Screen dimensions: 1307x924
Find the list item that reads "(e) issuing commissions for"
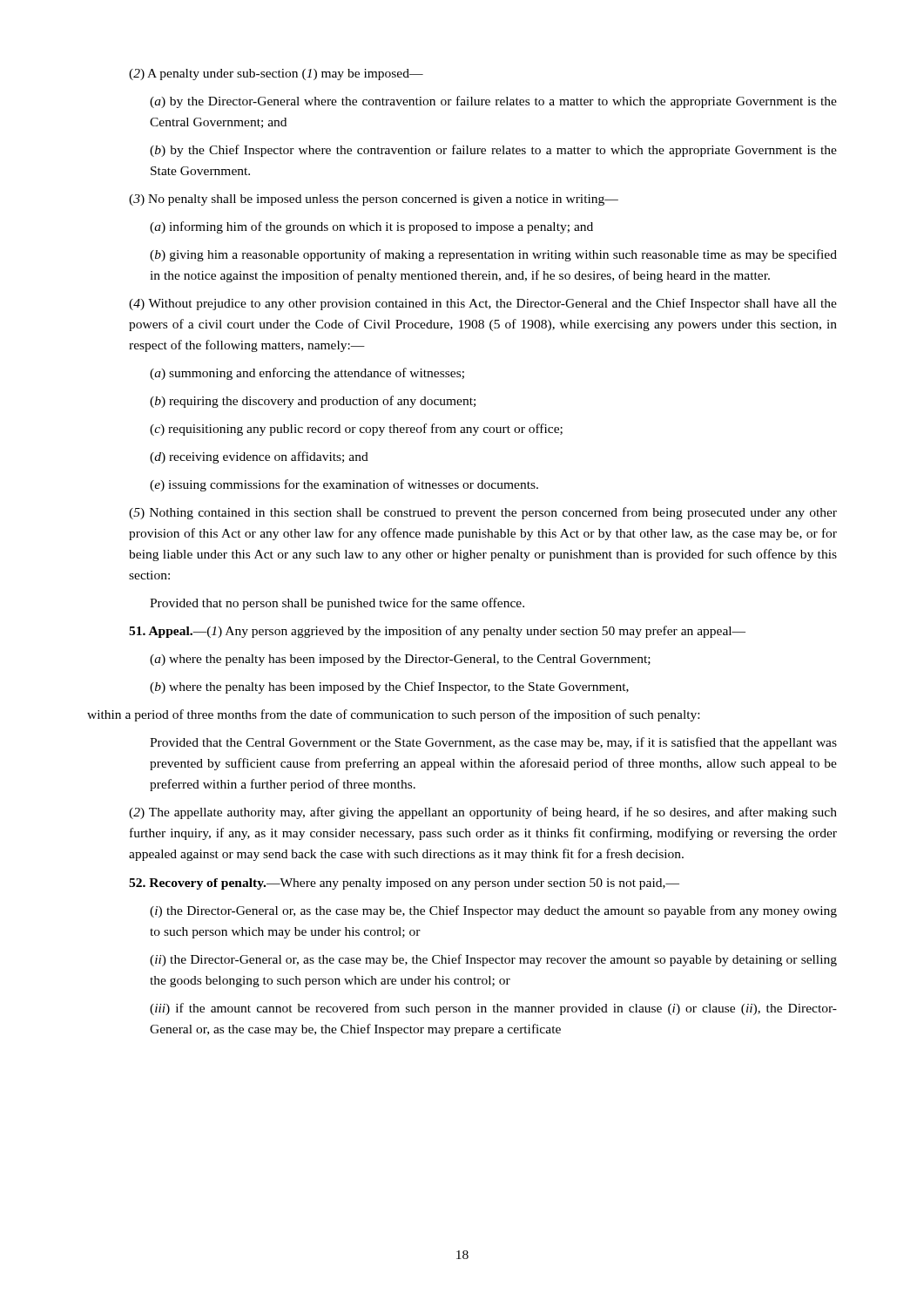[493, 485]
